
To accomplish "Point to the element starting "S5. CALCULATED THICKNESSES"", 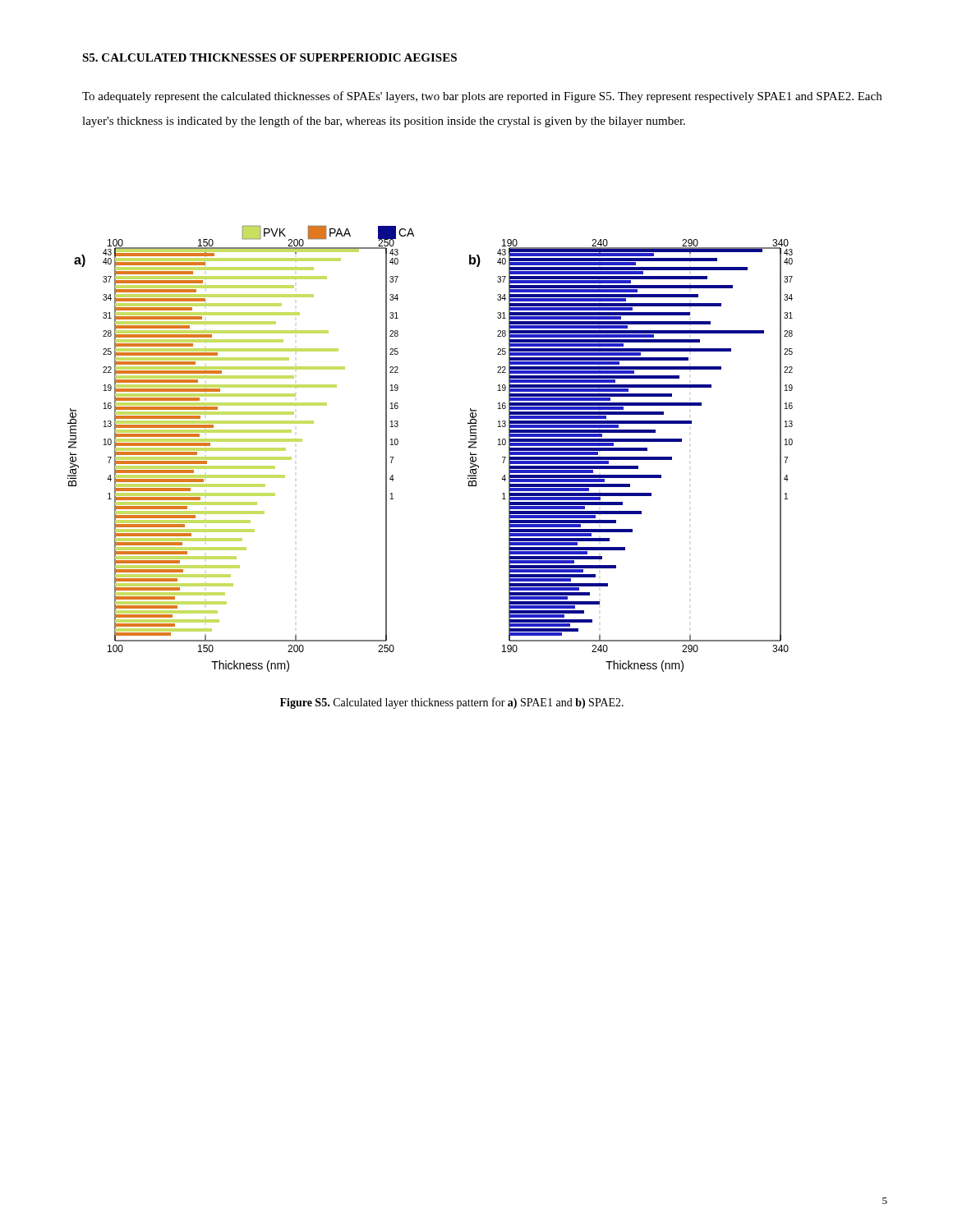I will click(270, 57).
